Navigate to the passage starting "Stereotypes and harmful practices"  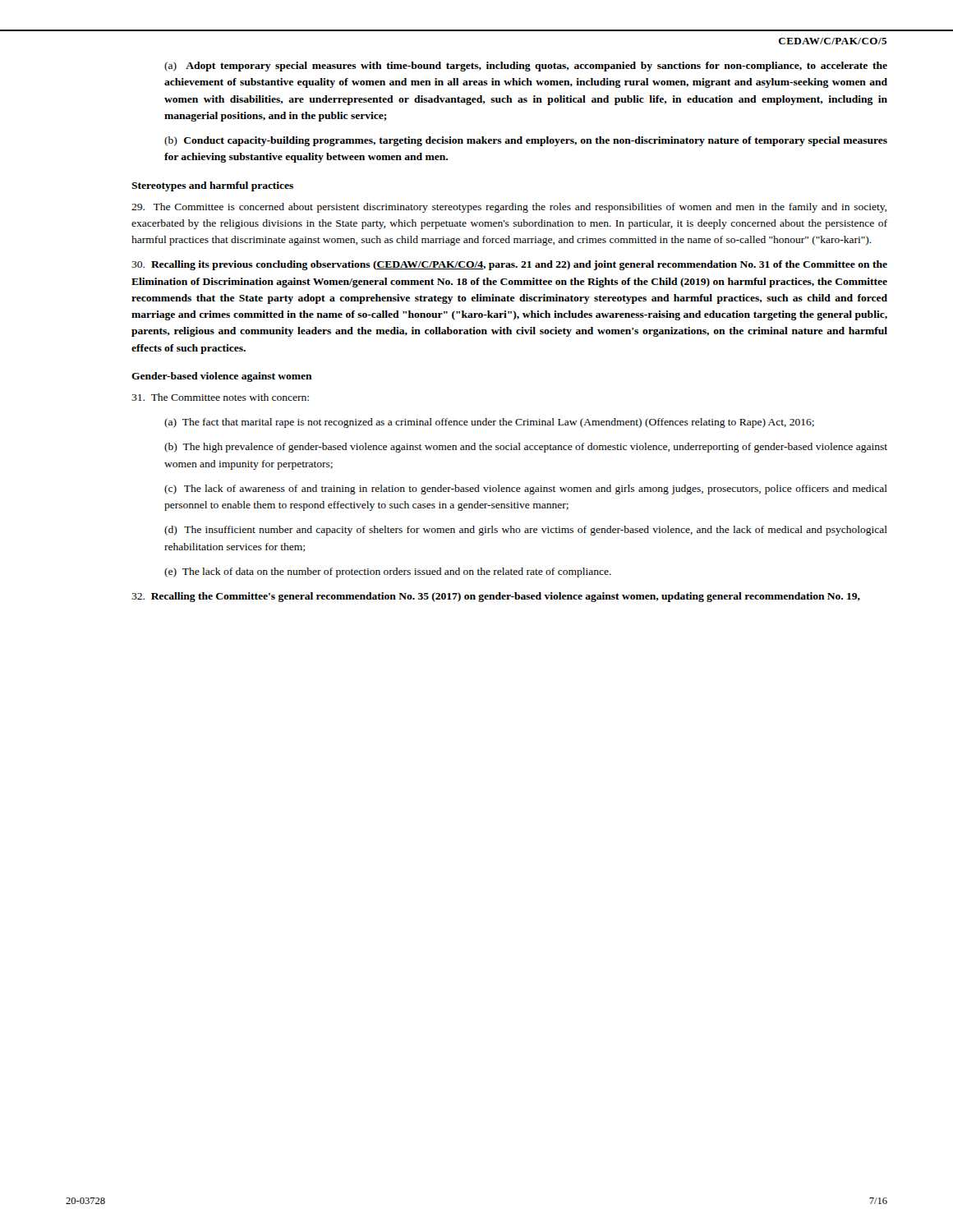pyautogui.click(x=213, y=185)
